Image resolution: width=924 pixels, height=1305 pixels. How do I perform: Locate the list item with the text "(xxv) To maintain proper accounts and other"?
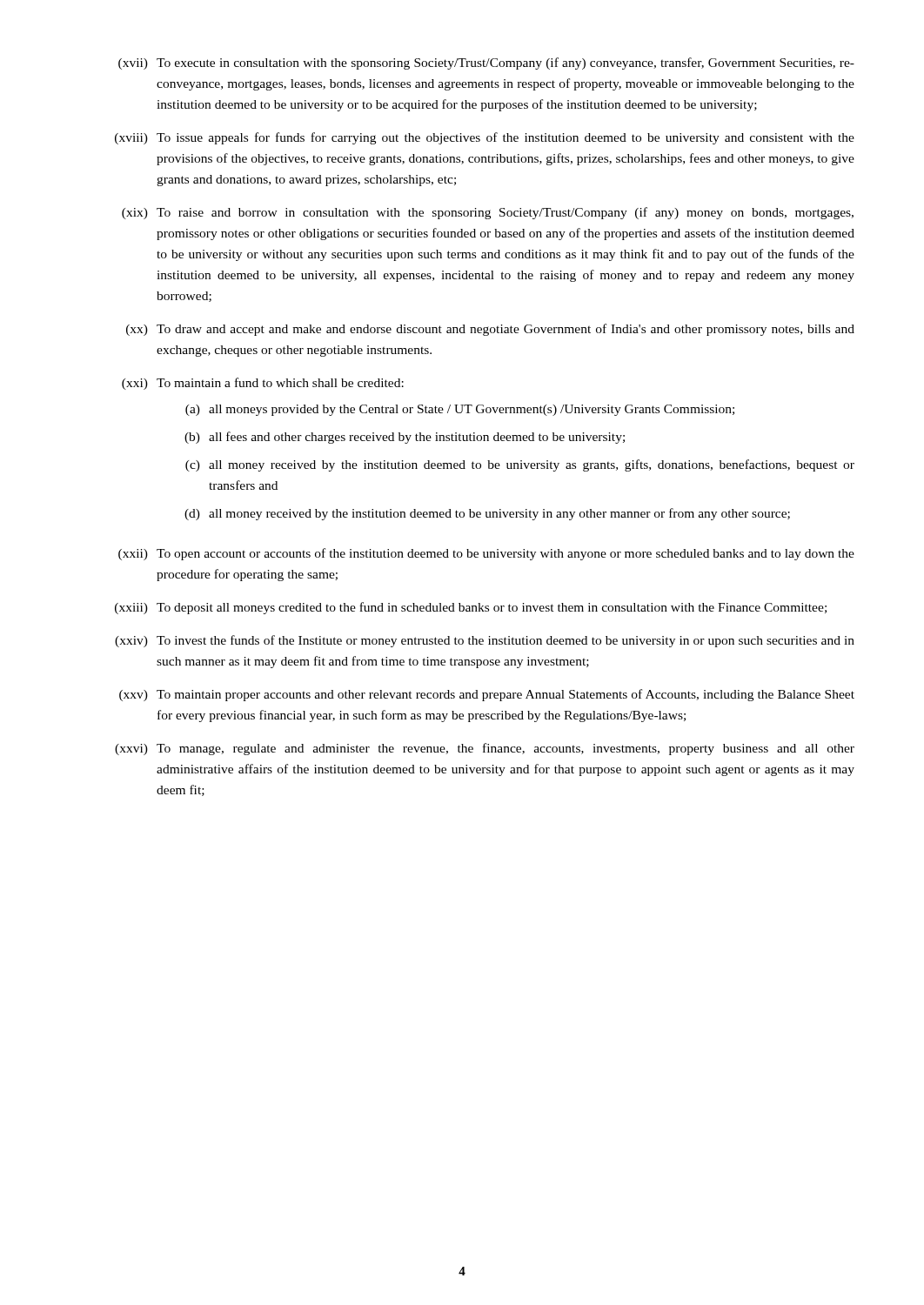tap(471, 705)
